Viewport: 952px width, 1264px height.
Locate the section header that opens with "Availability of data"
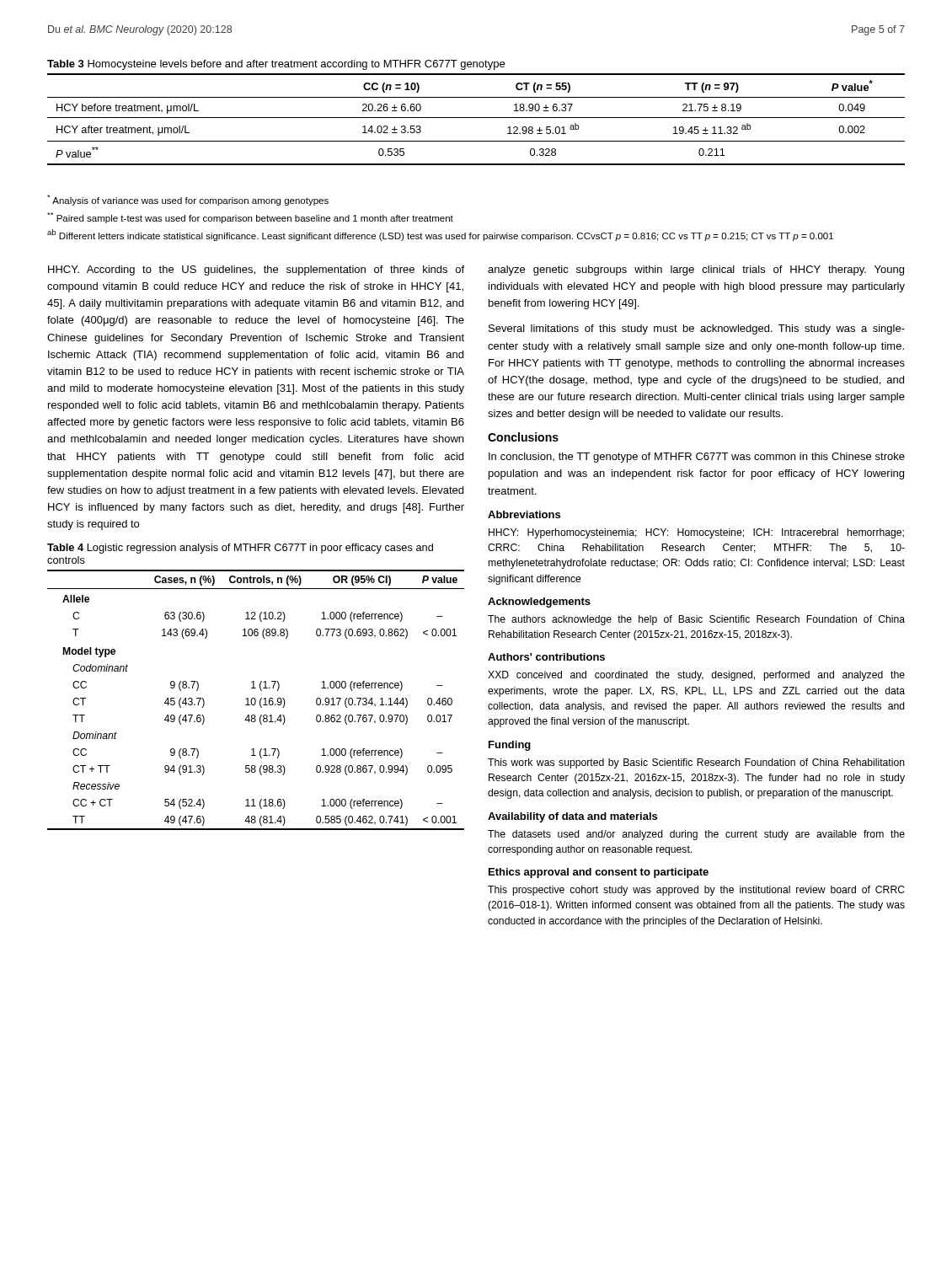click(x=573, y=816)
